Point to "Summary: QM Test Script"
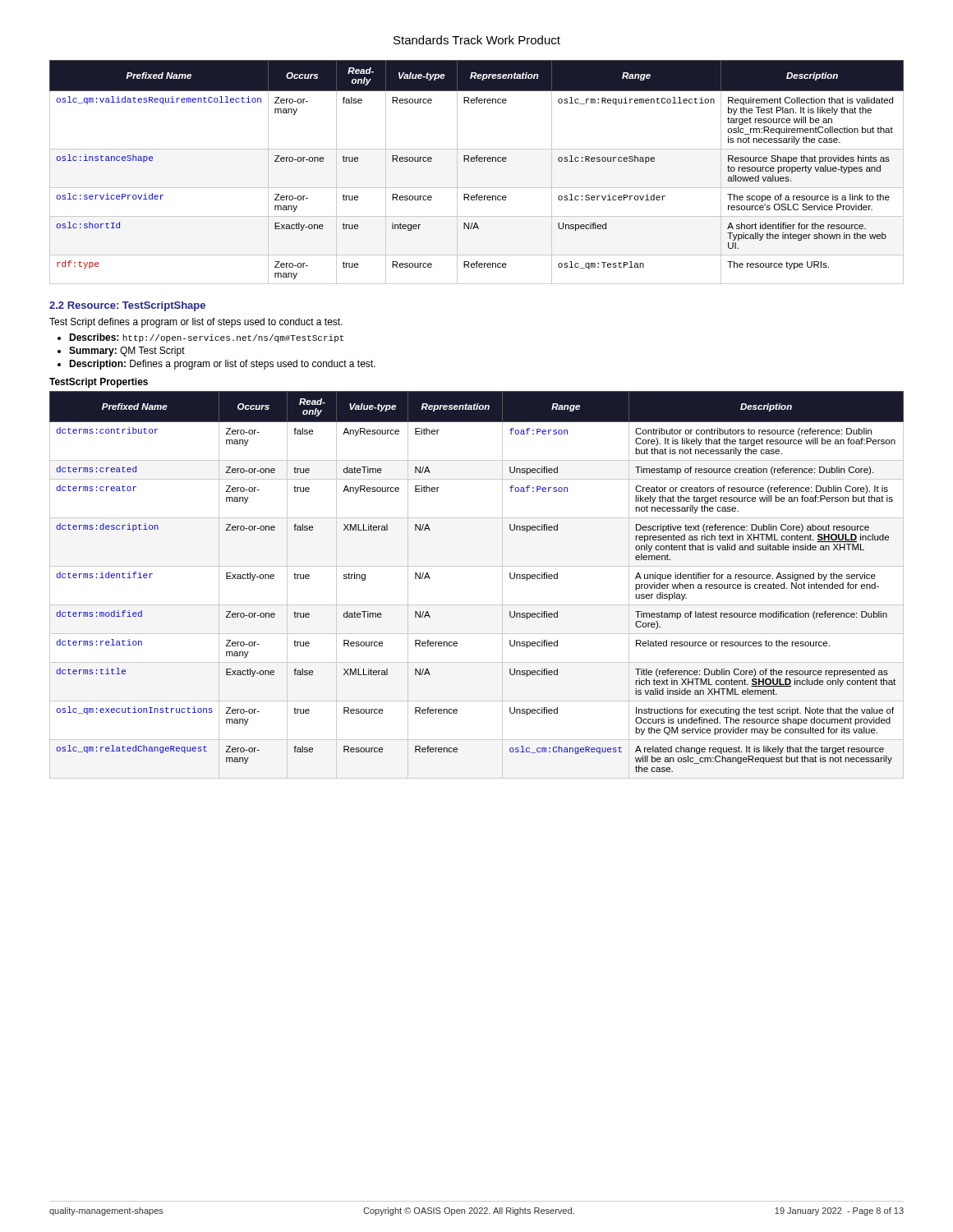Screen dimensions: 1232x953 point(127,351)
